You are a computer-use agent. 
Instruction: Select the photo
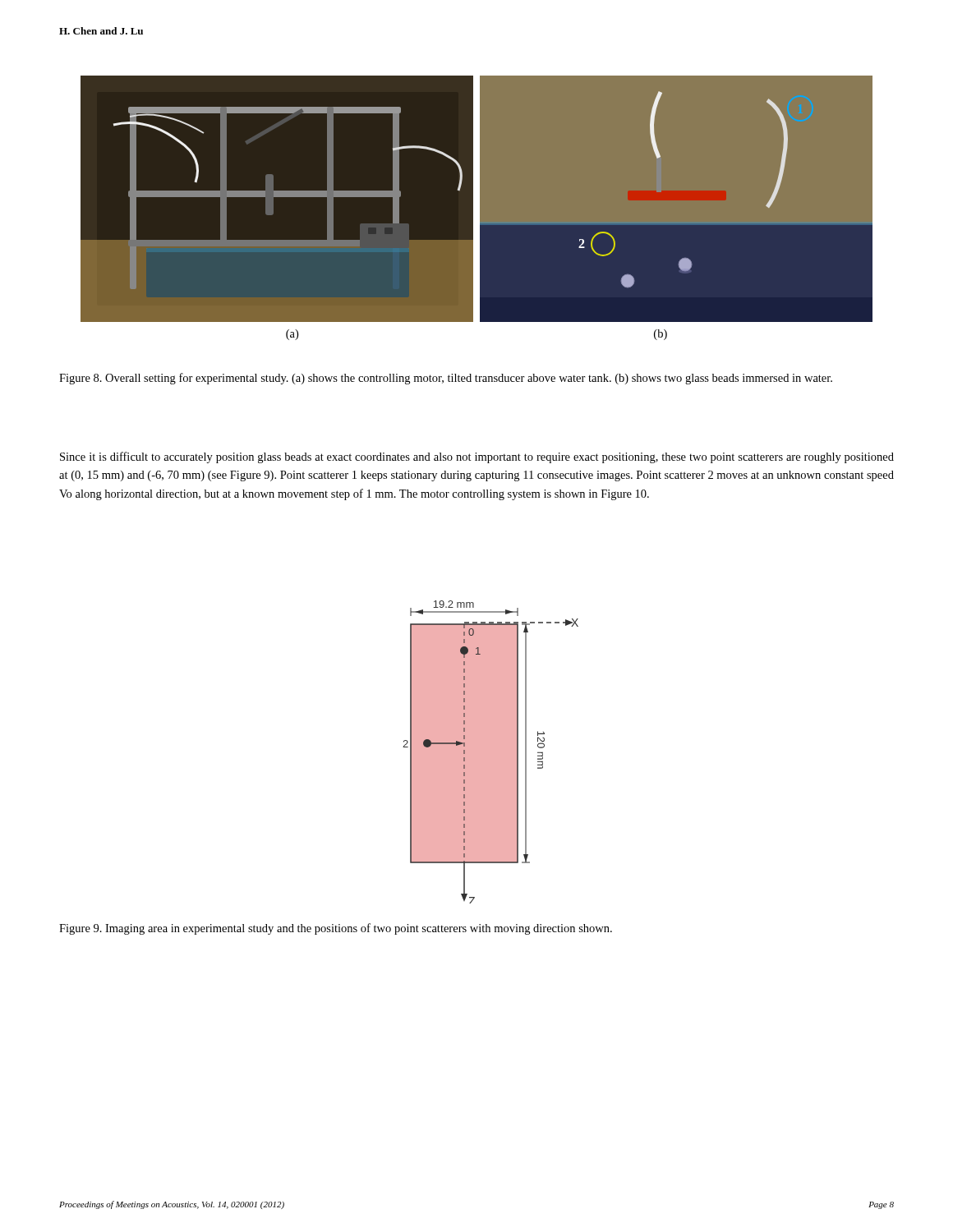point(476,200)
